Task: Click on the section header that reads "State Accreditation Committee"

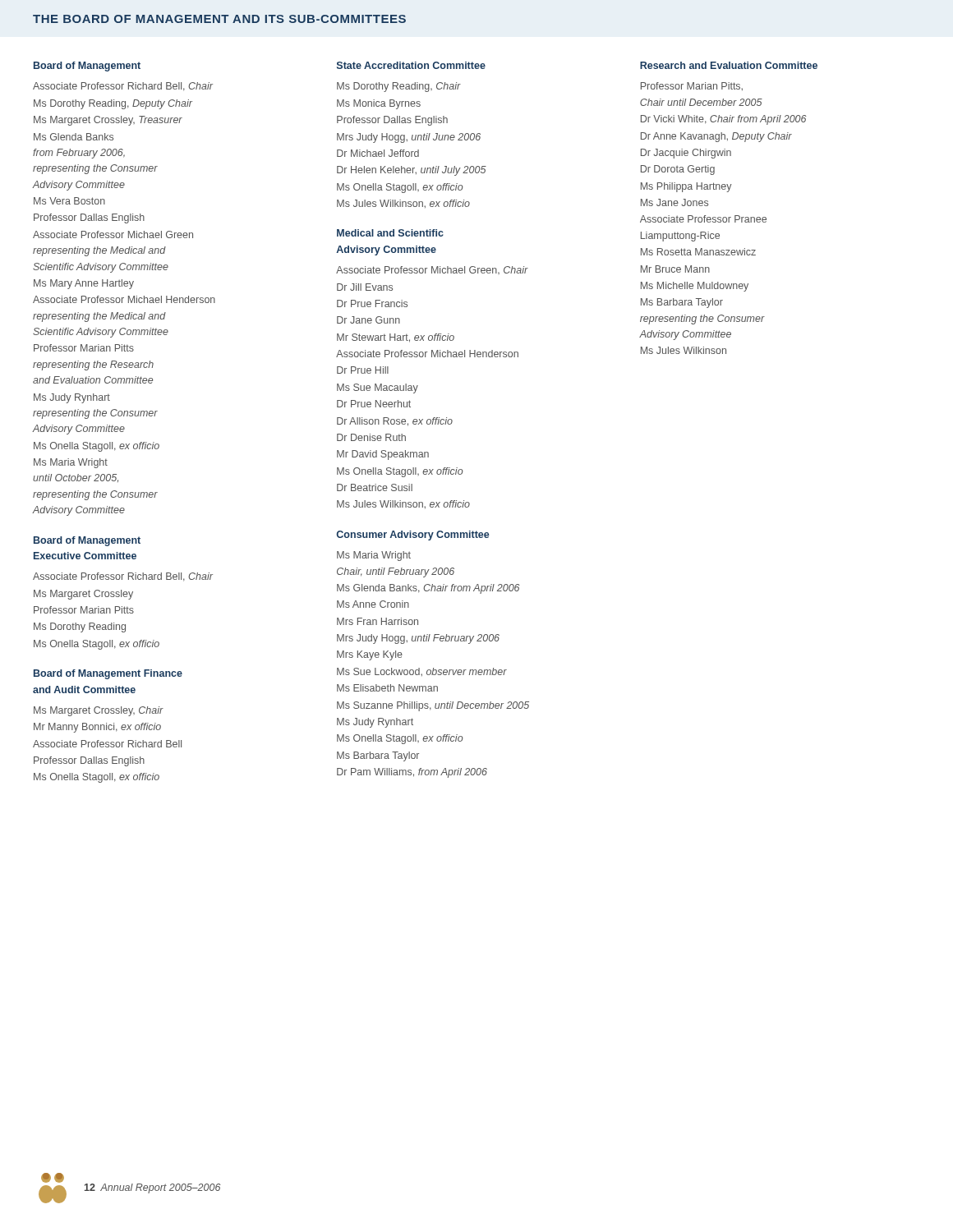Action: click(411, 66)
